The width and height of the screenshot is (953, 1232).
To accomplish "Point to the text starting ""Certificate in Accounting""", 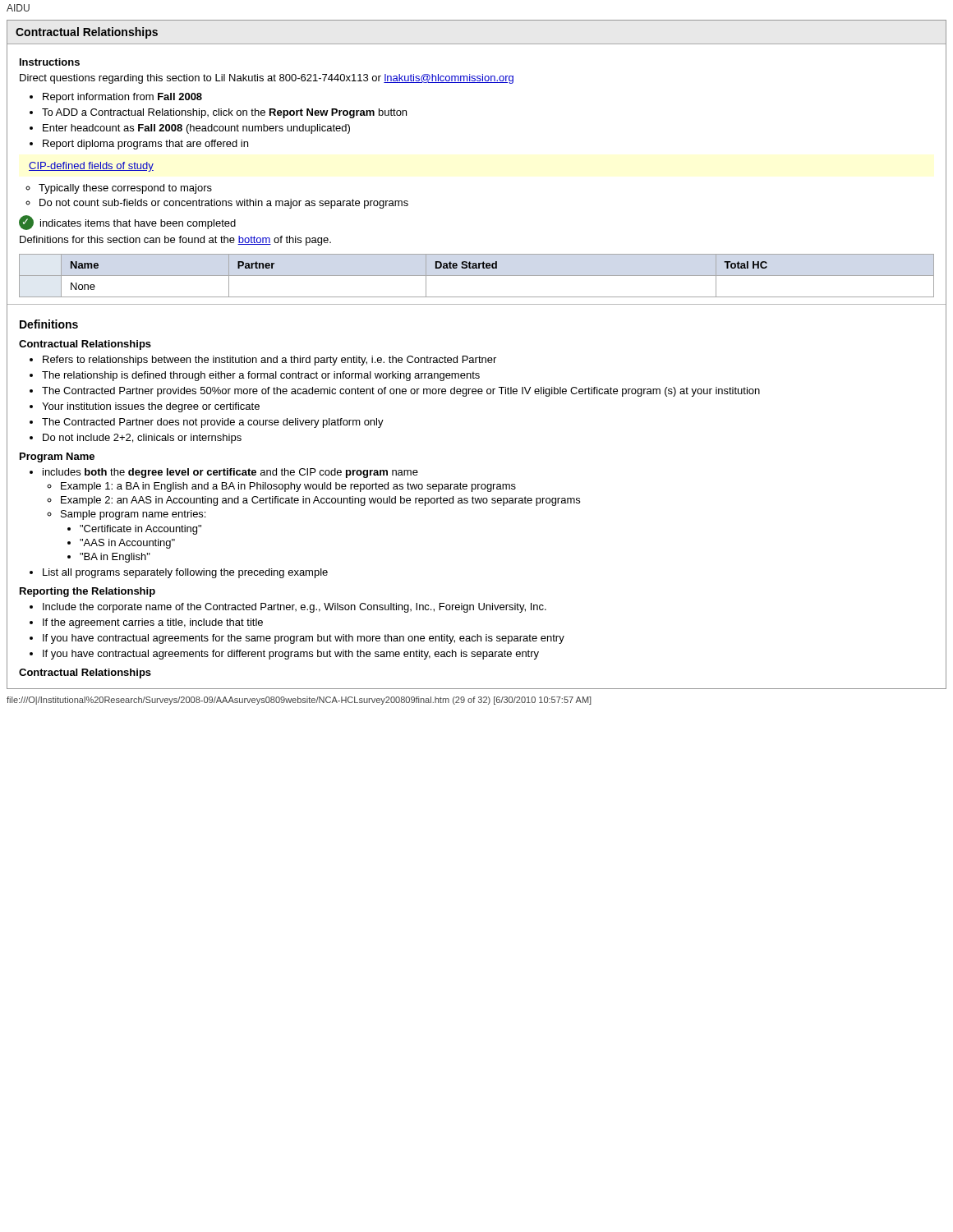I will 141,529.
